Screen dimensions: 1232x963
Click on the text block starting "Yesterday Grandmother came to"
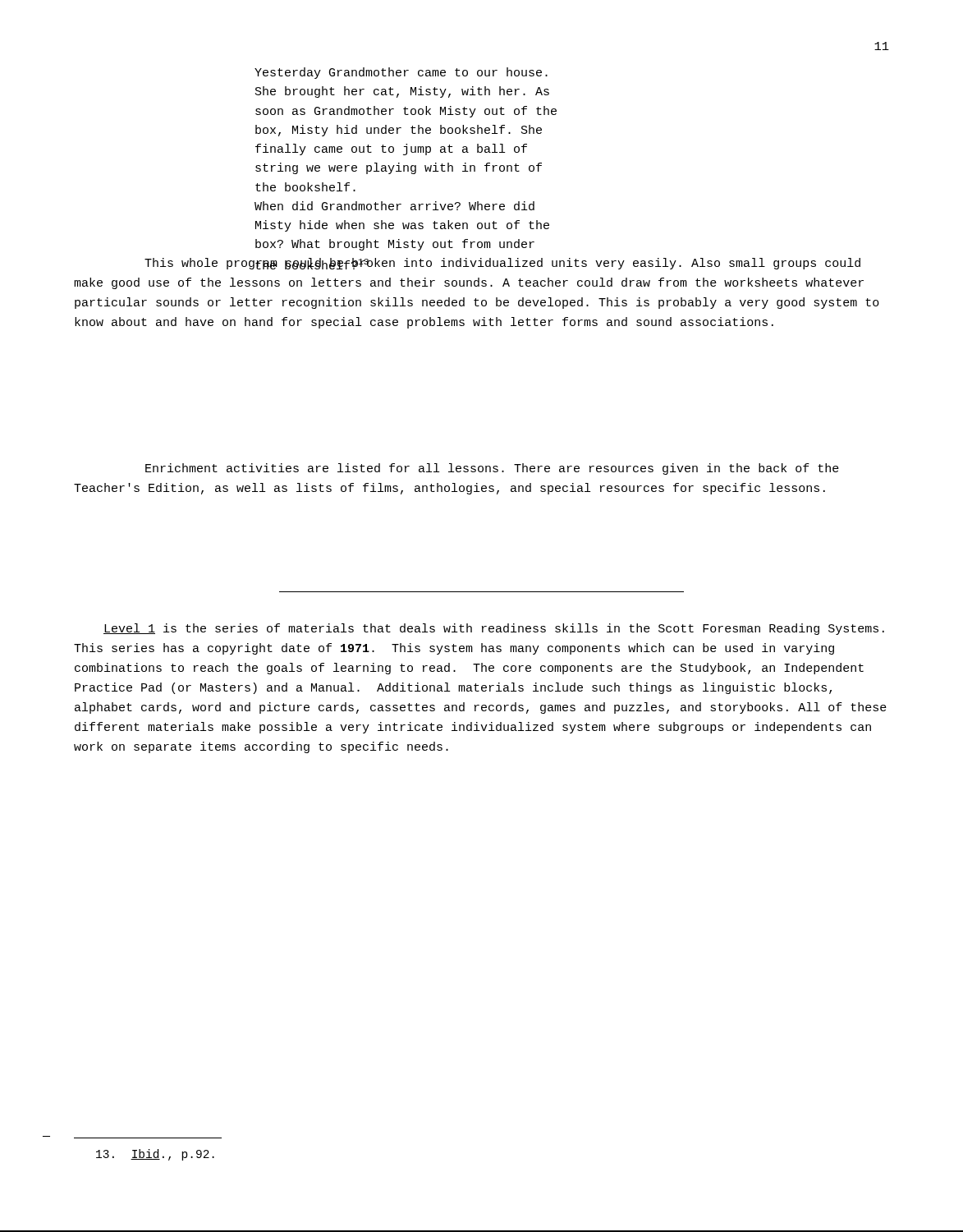click(406, 170)
